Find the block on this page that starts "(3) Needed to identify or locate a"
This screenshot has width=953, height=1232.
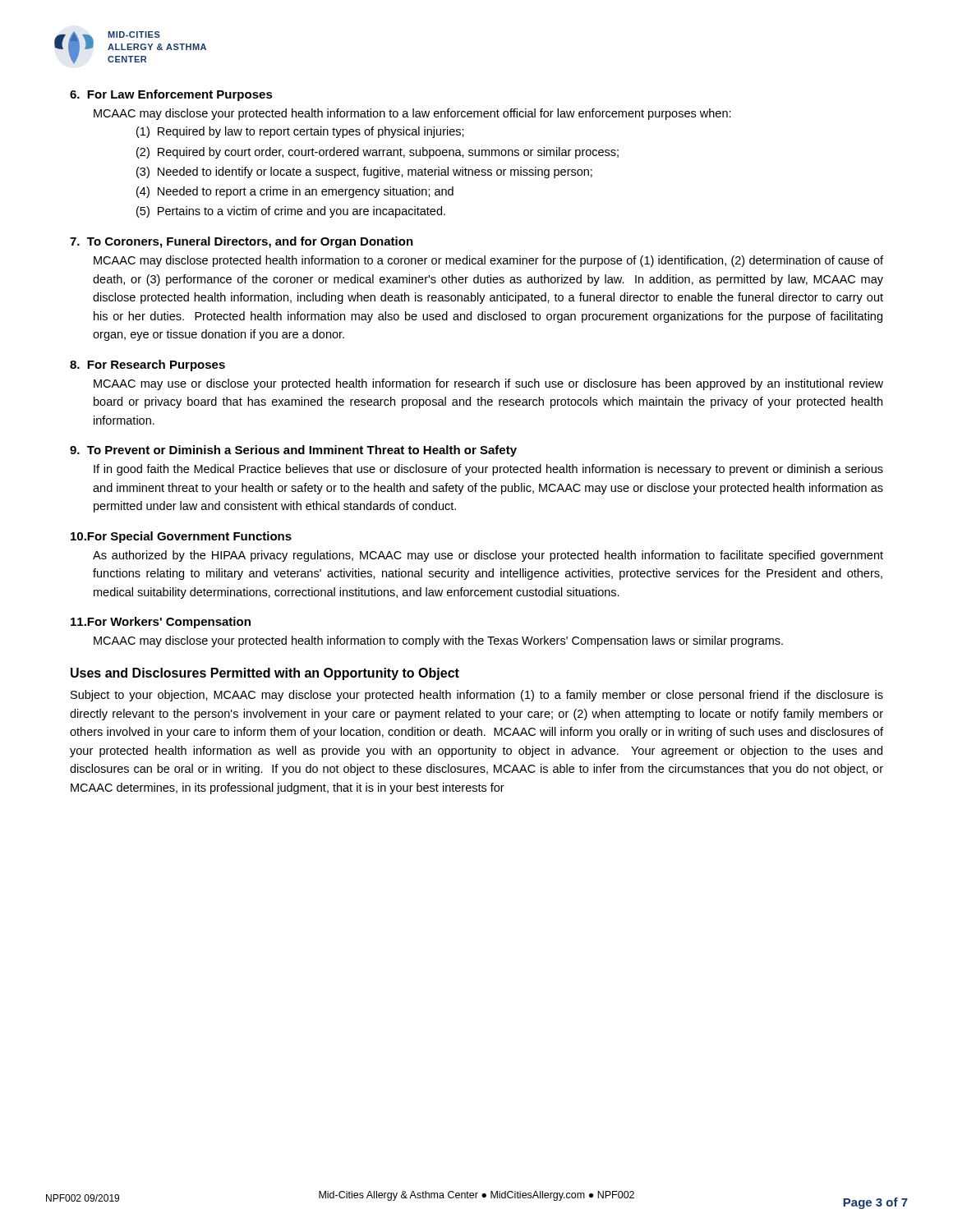click(x=364, y=172)
